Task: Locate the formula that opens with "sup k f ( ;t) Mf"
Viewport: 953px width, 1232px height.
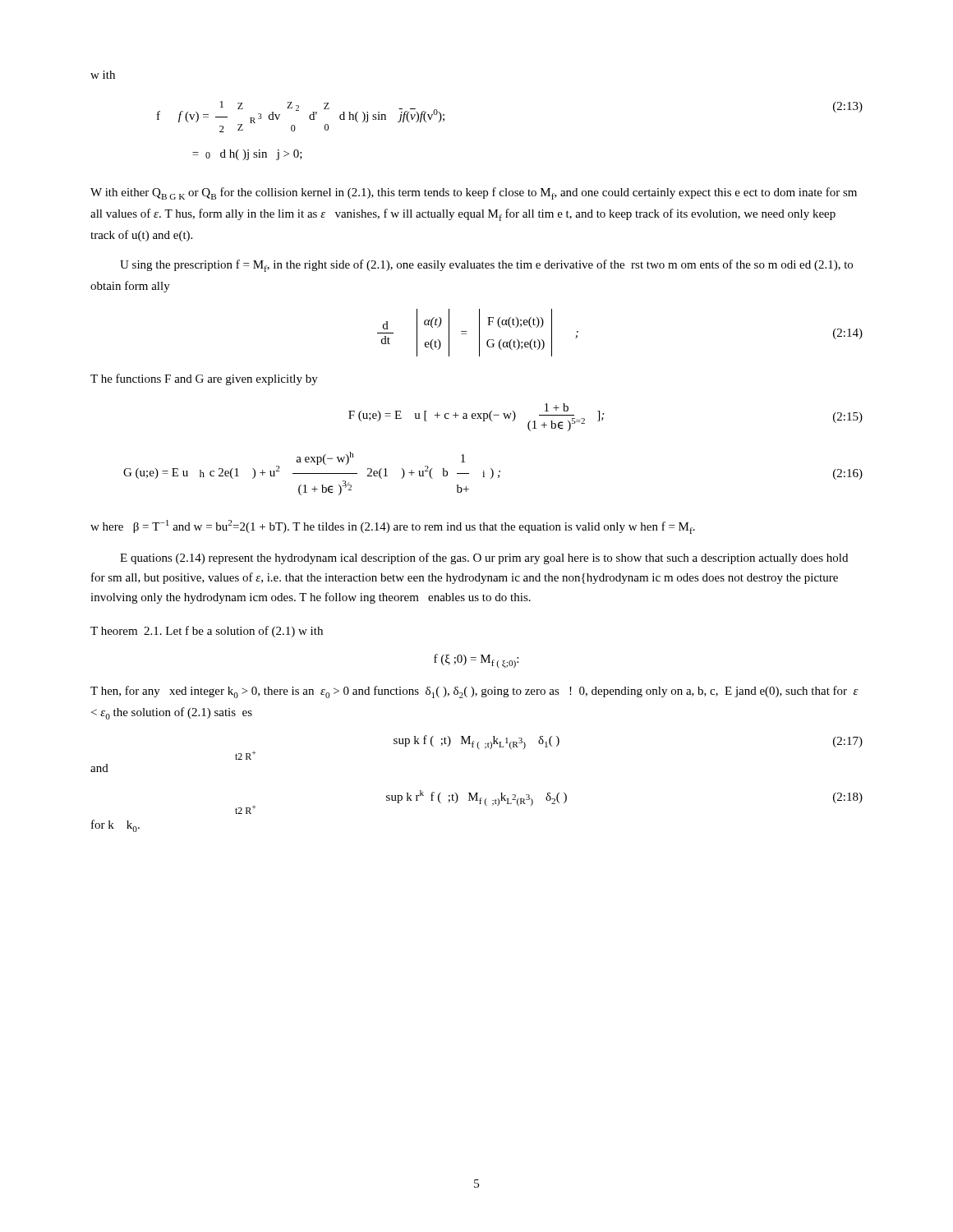Action: click(x=549, y=741)
